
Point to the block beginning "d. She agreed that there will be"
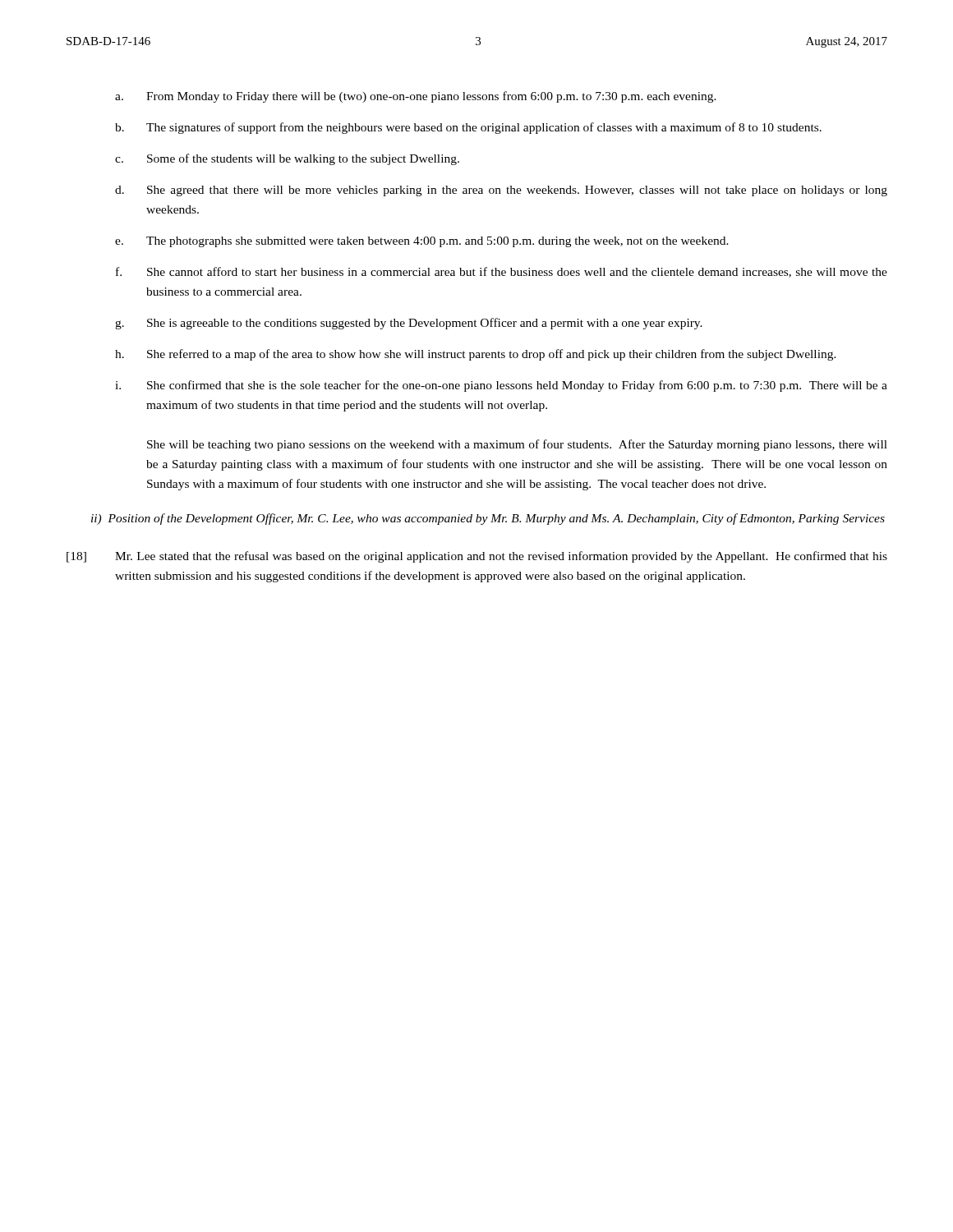[501, 200]
